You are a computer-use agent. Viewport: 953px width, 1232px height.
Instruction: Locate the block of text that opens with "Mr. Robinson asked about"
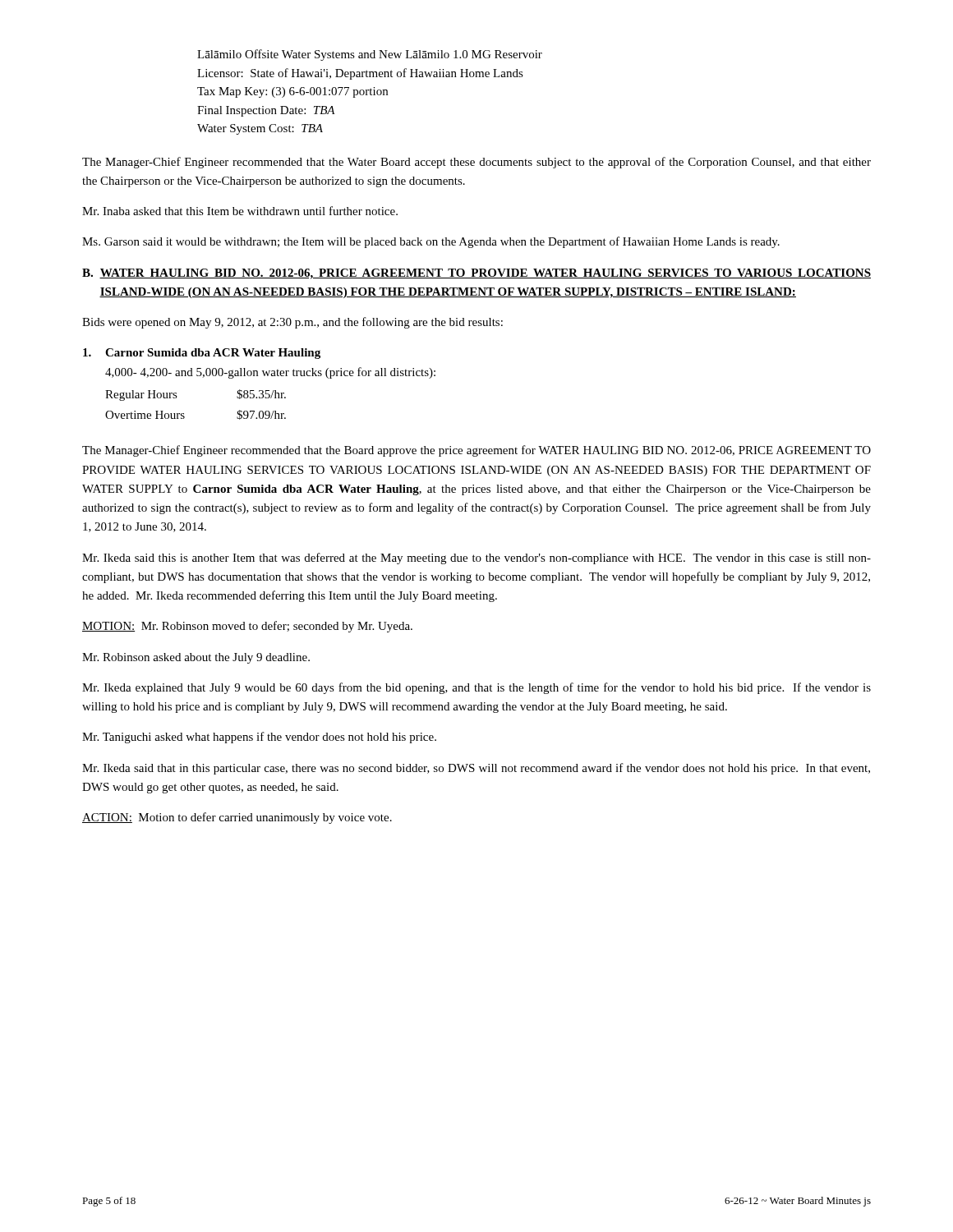point(196,657)
